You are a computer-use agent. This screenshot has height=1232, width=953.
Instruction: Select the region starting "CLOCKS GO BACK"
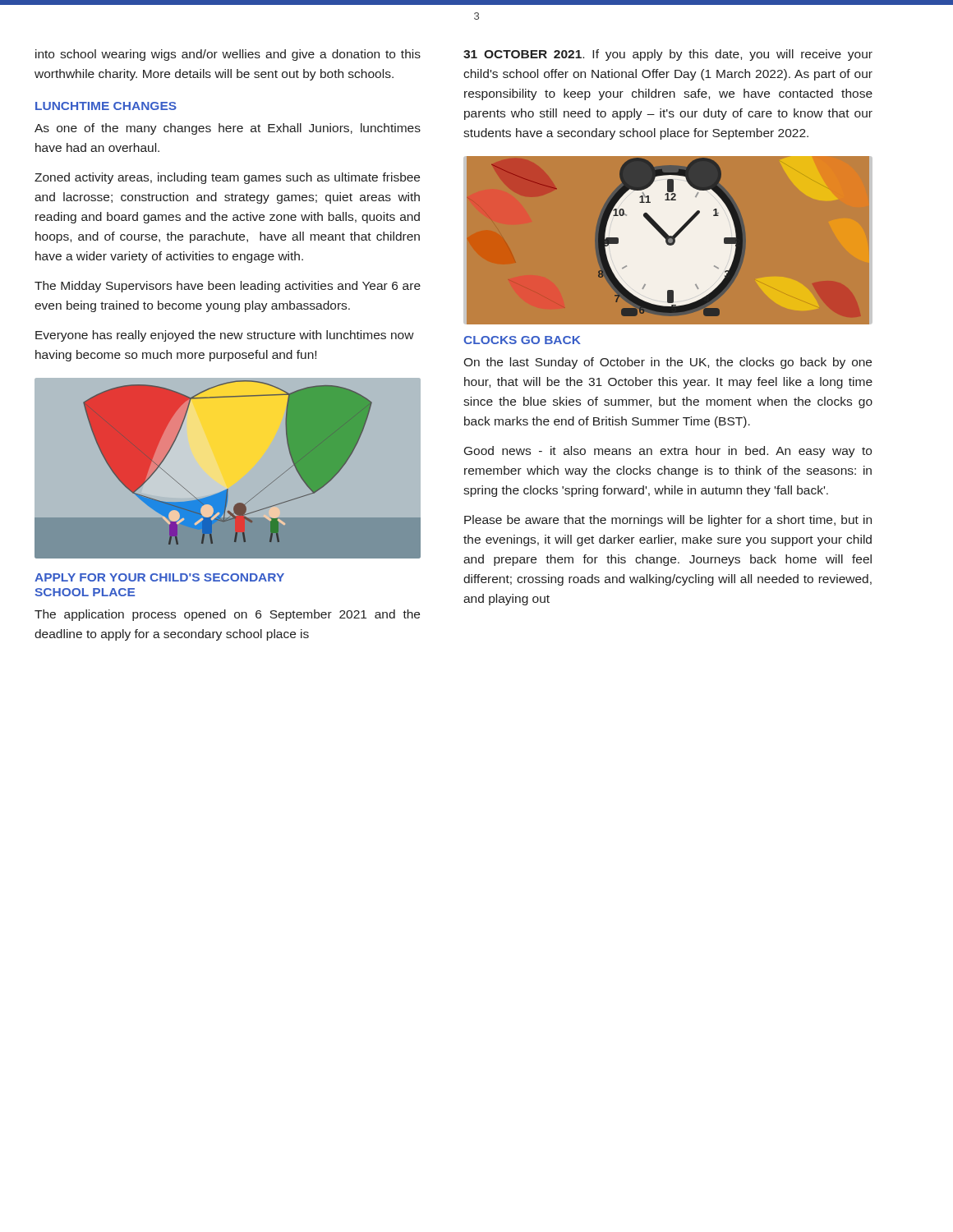(522, 340)
